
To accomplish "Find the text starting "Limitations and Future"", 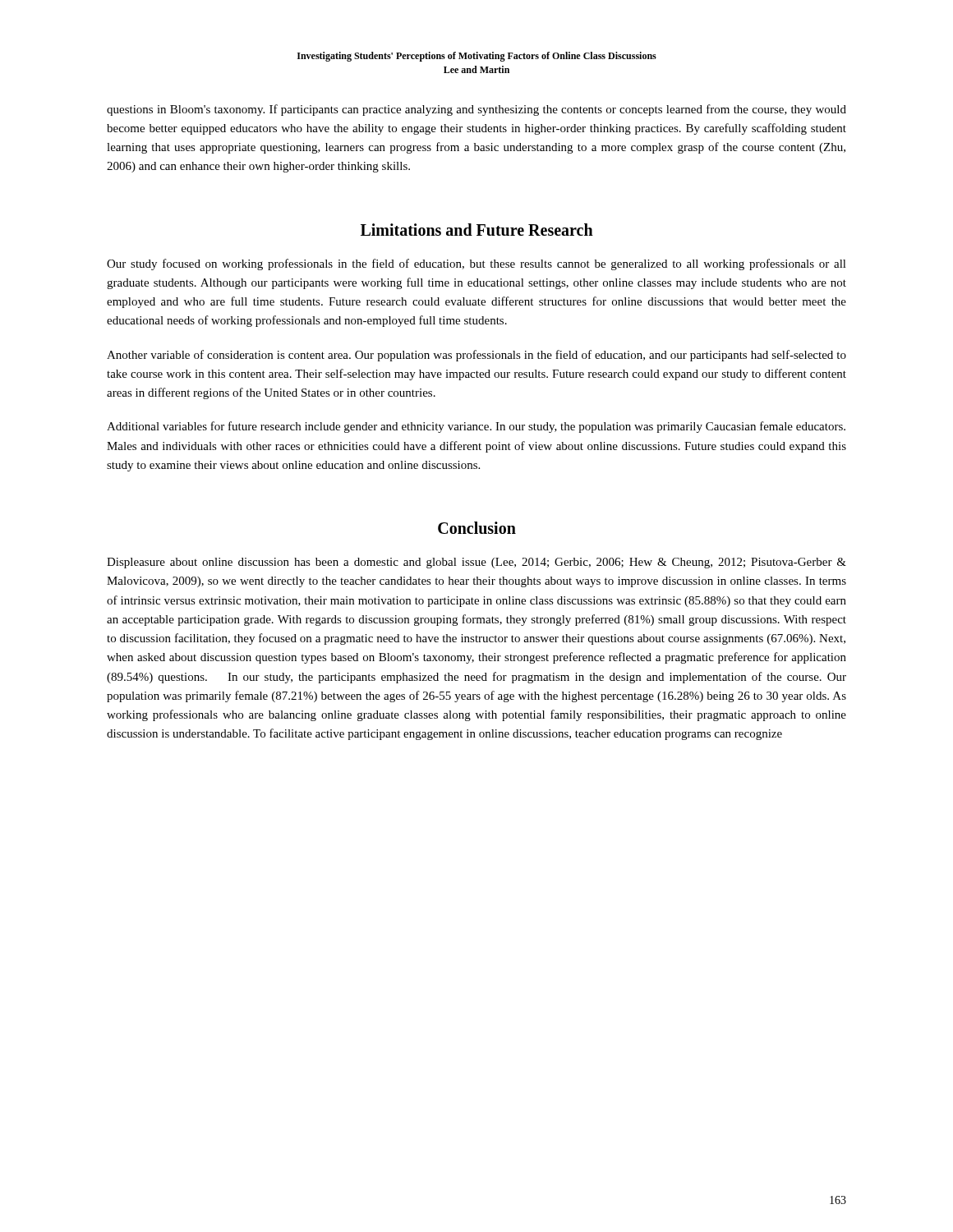I will point(476,230).
